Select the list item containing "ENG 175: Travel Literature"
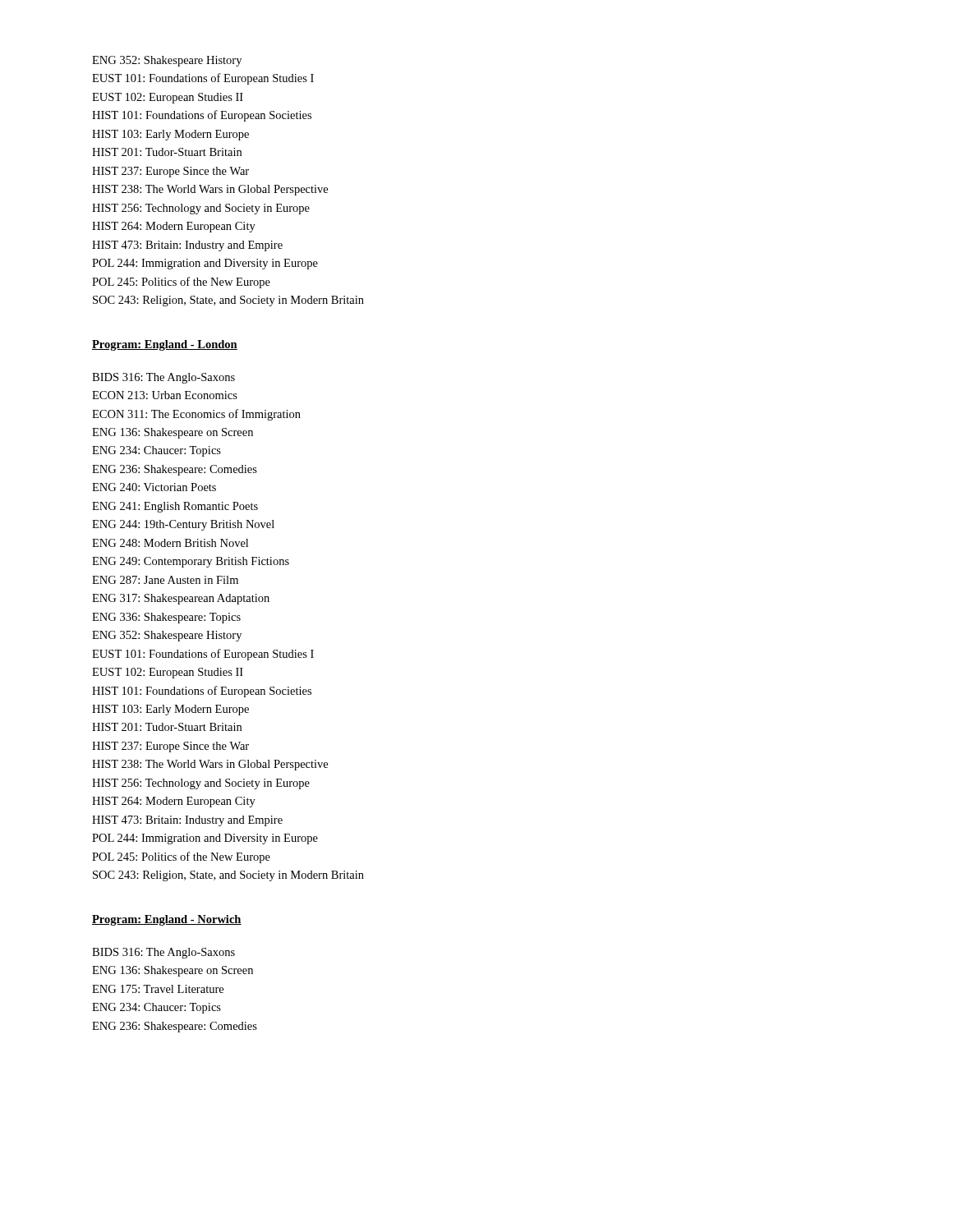Viewport: 953px width, 1232px height. point(158,989)
